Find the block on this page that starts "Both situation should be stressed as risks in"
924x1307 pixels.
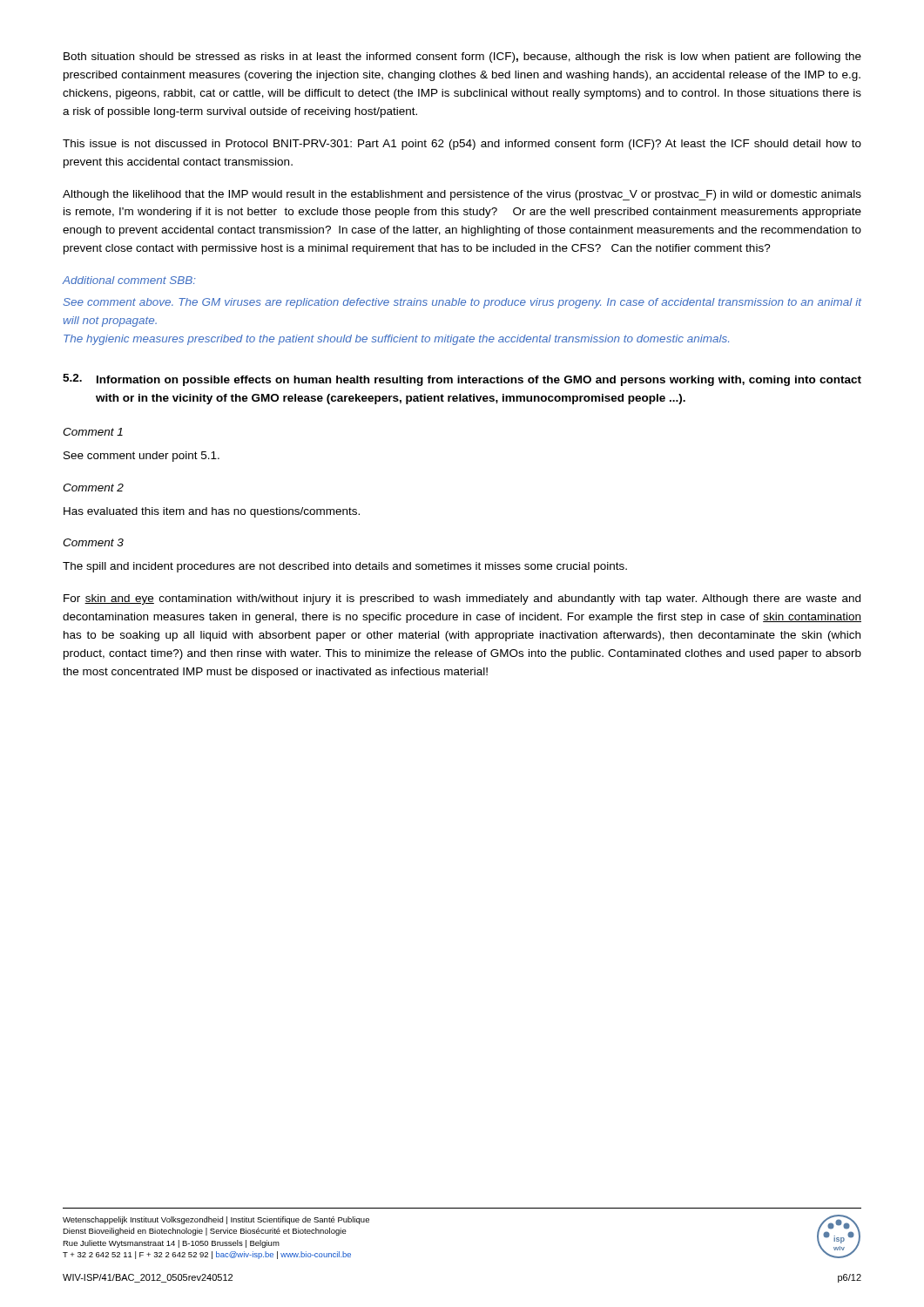(462, 84)
